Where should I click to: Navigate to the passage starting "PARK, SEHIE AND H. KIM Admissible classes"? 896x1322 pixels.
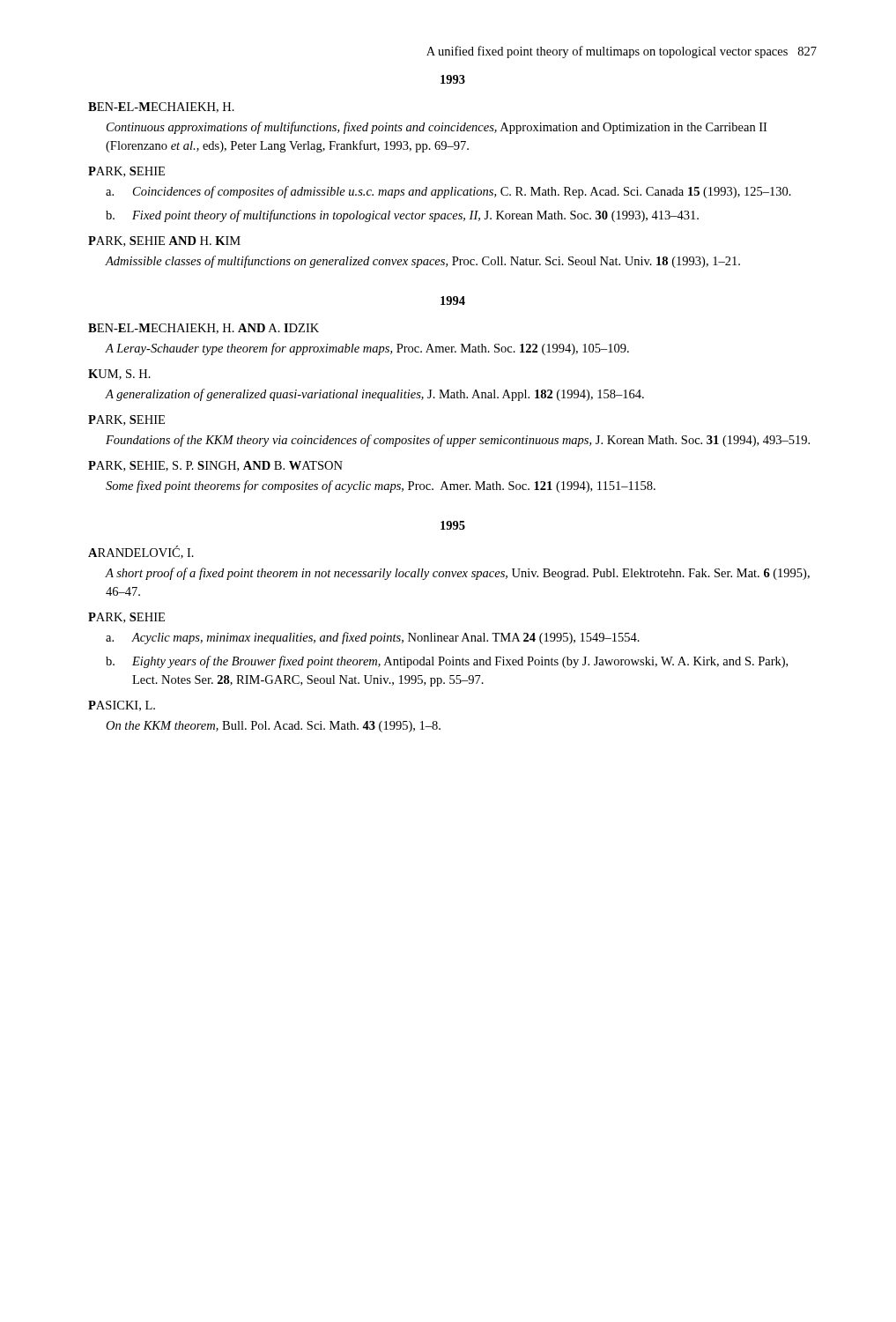[x=452, y=251]
